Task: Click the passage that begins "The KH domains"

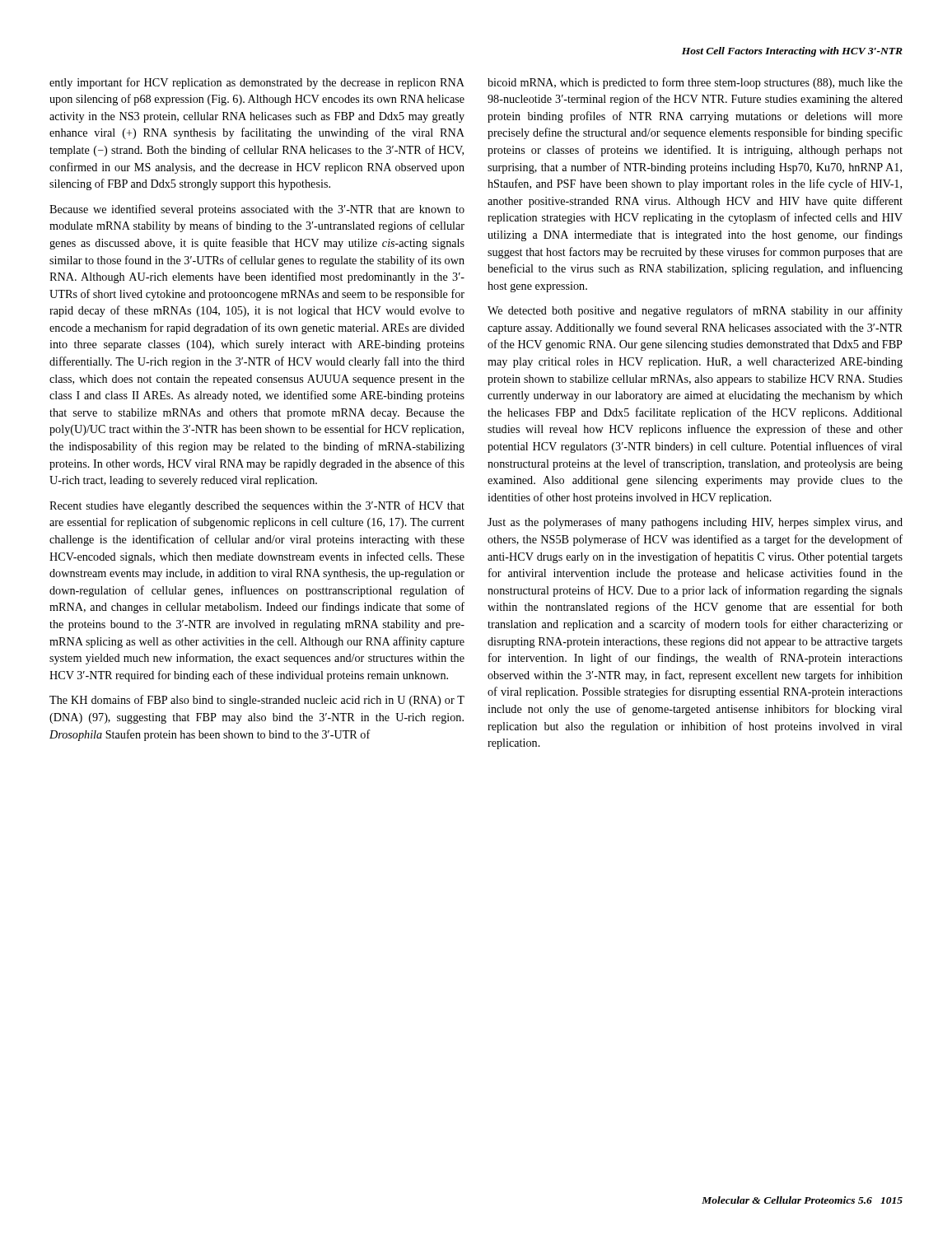Action: point(257,717)
